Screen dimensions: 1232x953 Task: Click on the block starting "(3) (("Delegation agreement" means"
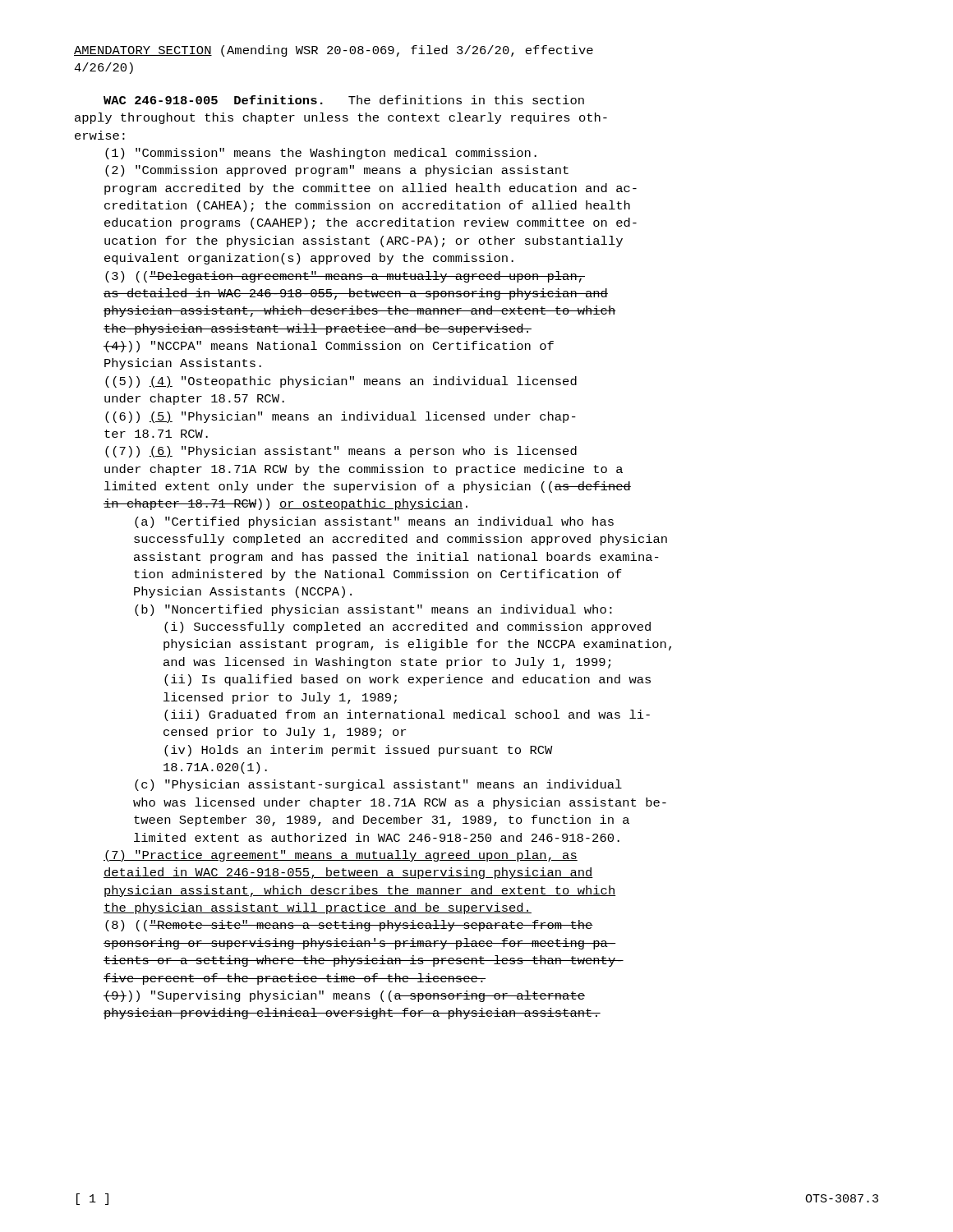pos(360,303)
